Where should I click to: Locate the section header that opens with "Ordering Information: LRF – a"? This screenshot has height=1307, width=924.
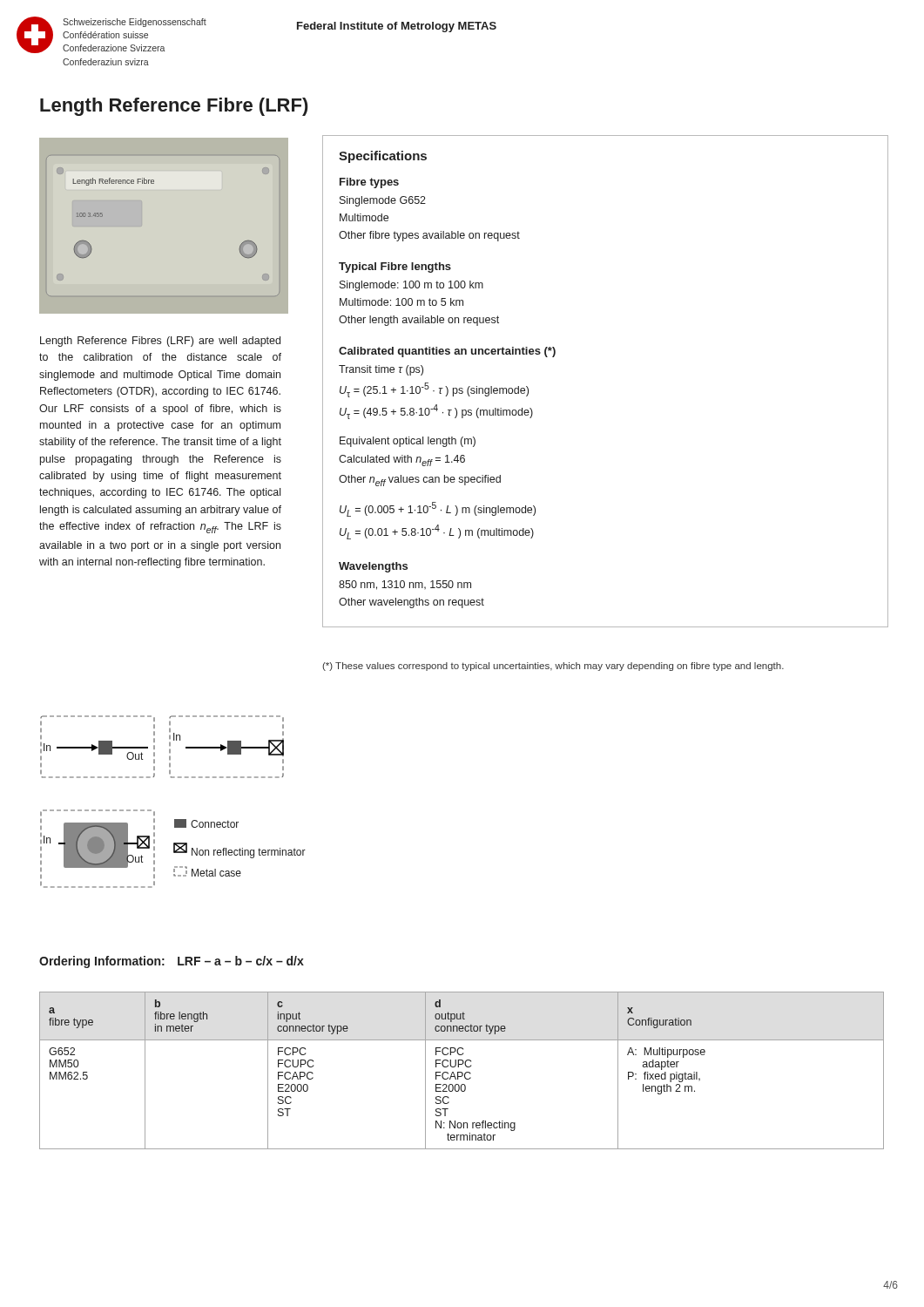tap(171, 961)
